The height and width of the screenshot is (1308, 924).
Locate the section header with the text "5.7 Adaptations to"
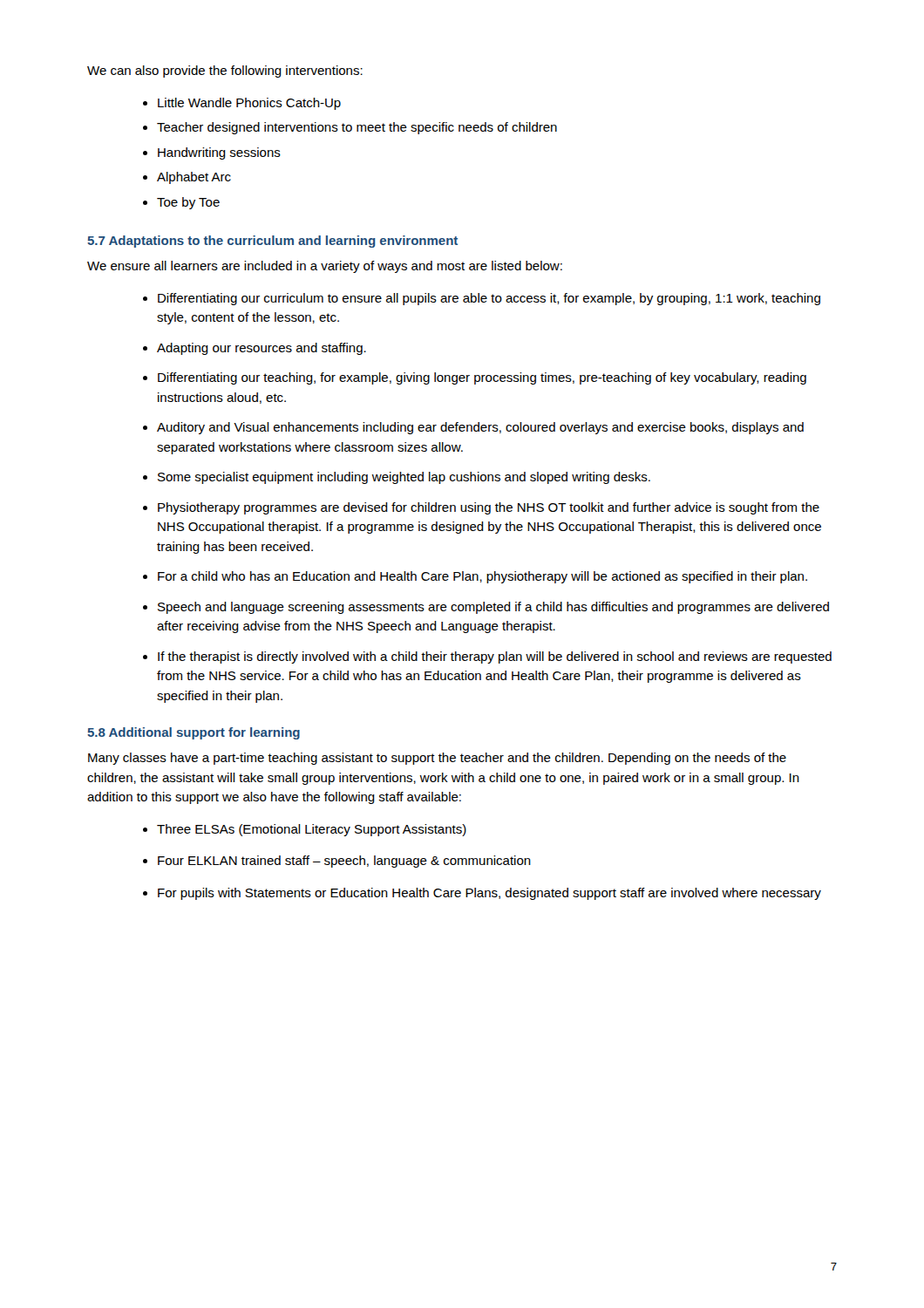(x=273, y=240)
